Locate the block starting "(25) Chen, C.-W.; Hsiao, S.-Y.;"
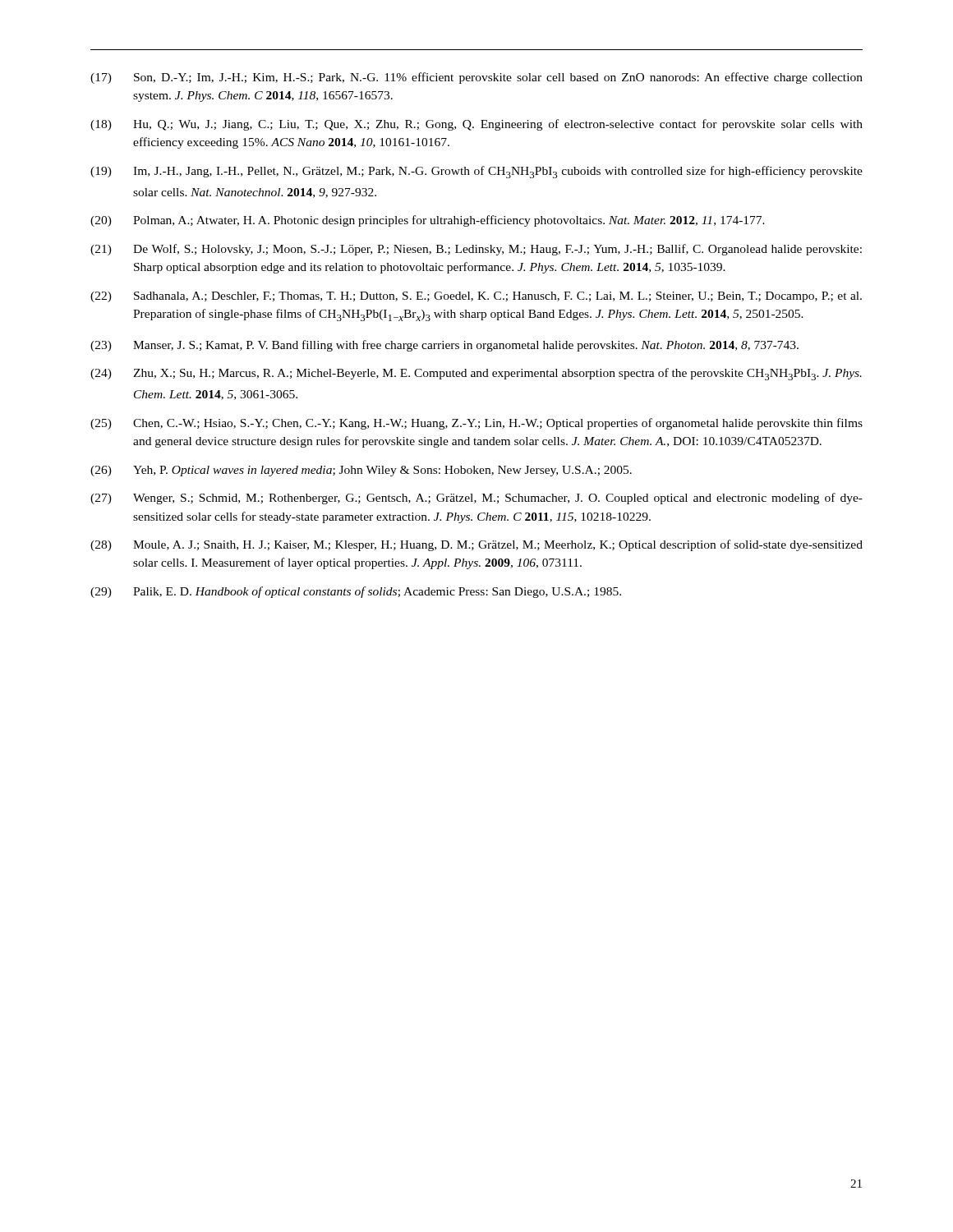The height and width of the screenshot is (1232, 953). pyautogui.click(x=476, y=432)
